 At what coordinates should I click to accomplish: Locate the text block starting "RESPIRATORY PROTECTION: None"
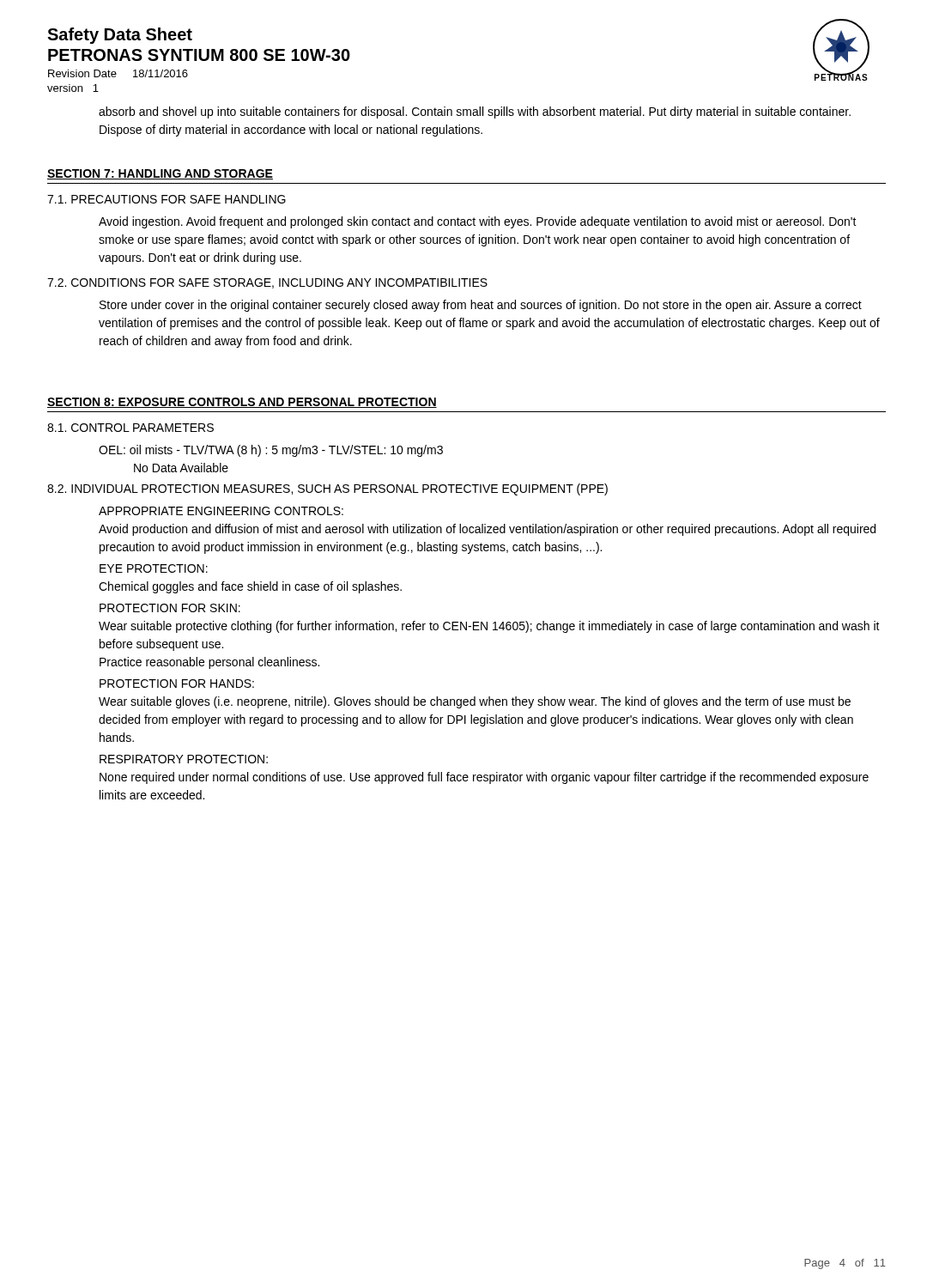click(484, 777)
